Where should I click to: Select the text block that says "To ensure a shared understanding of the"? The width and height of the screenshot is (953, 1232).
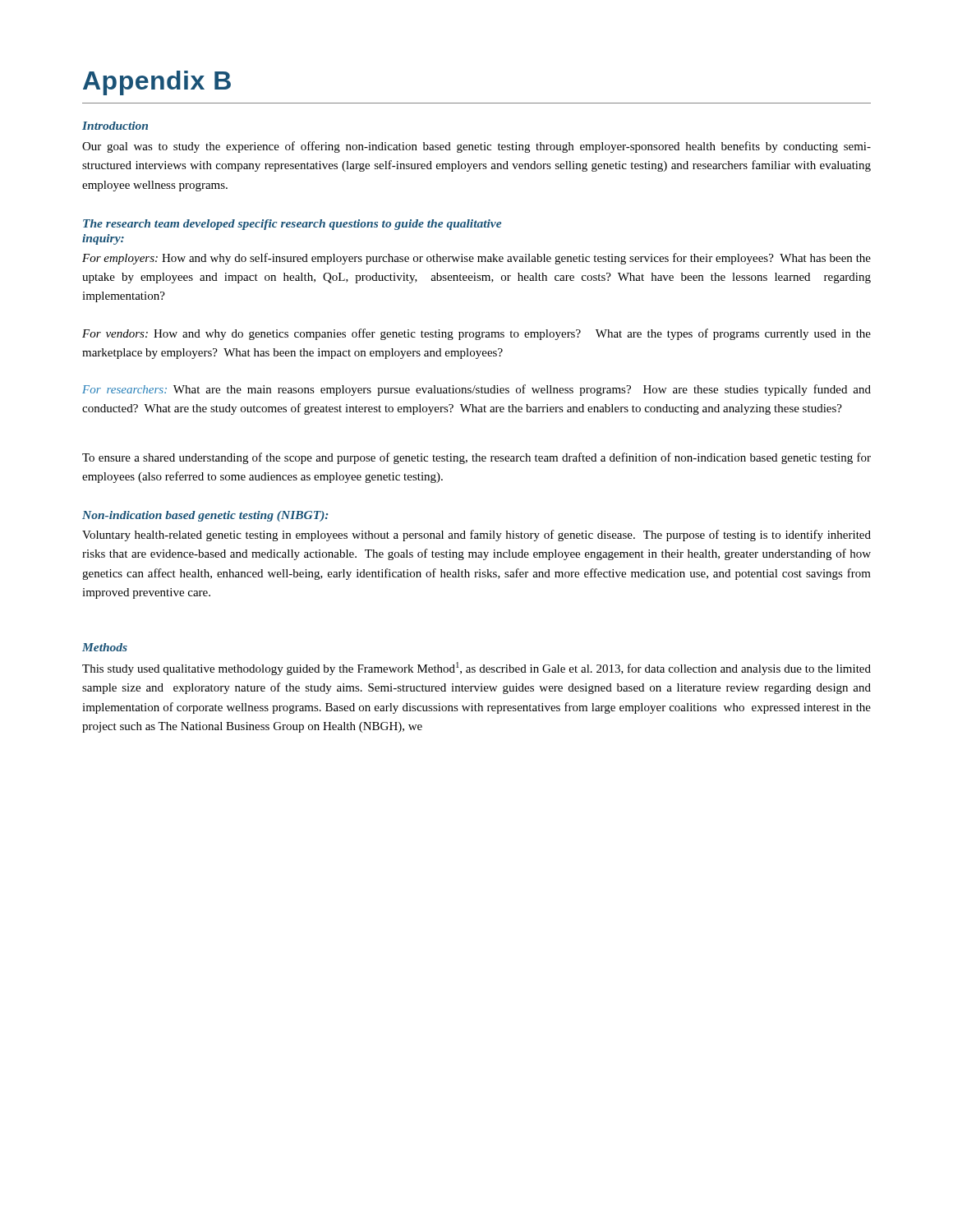[476, 467]
